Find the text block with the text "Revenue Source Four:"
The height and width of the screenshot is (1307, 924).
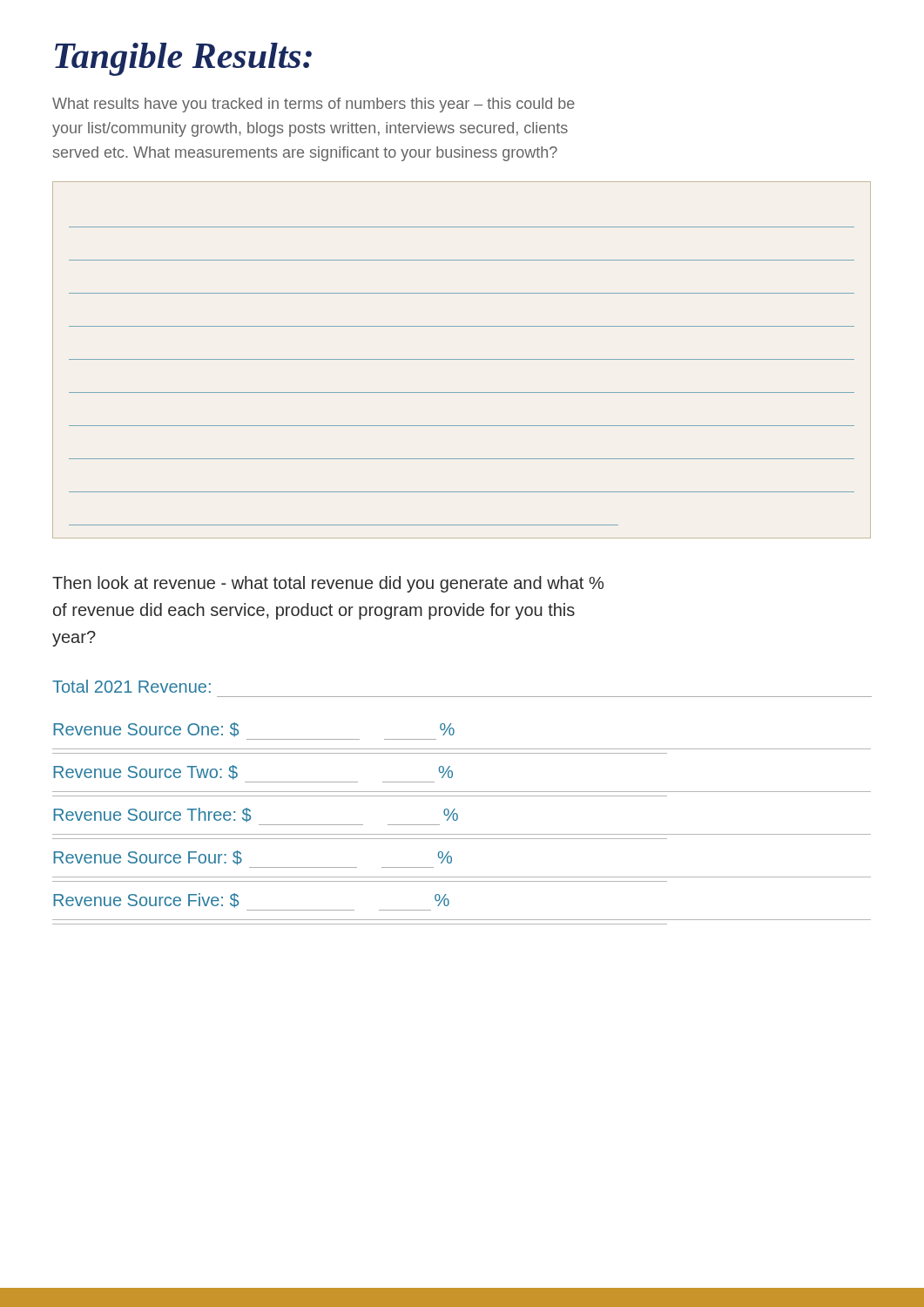[x=462, y=865]
